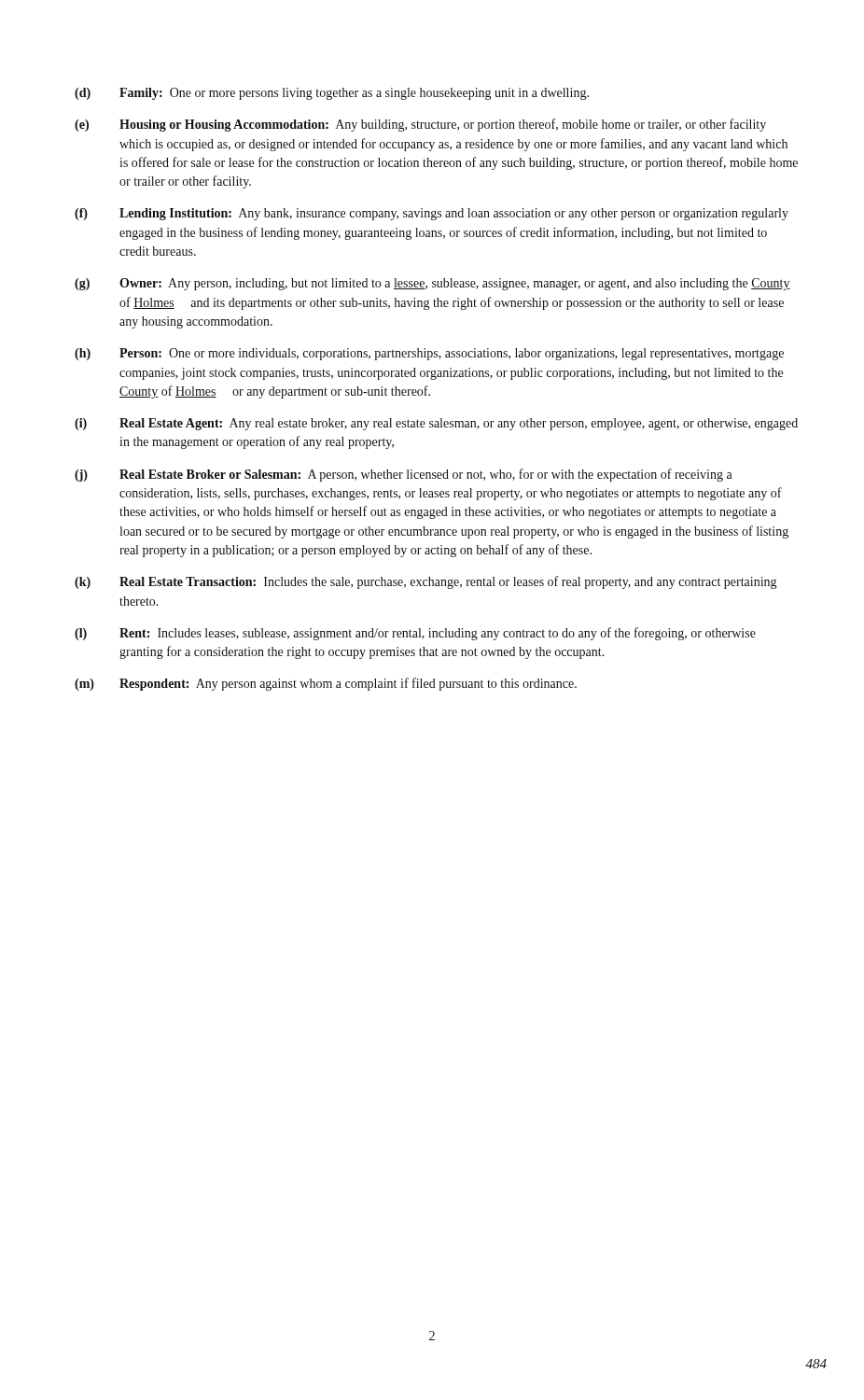Point to the block beginning "(j) Real Estate Broker or Salesman: A person,"
864x1400 pixels.
(437, 513)
